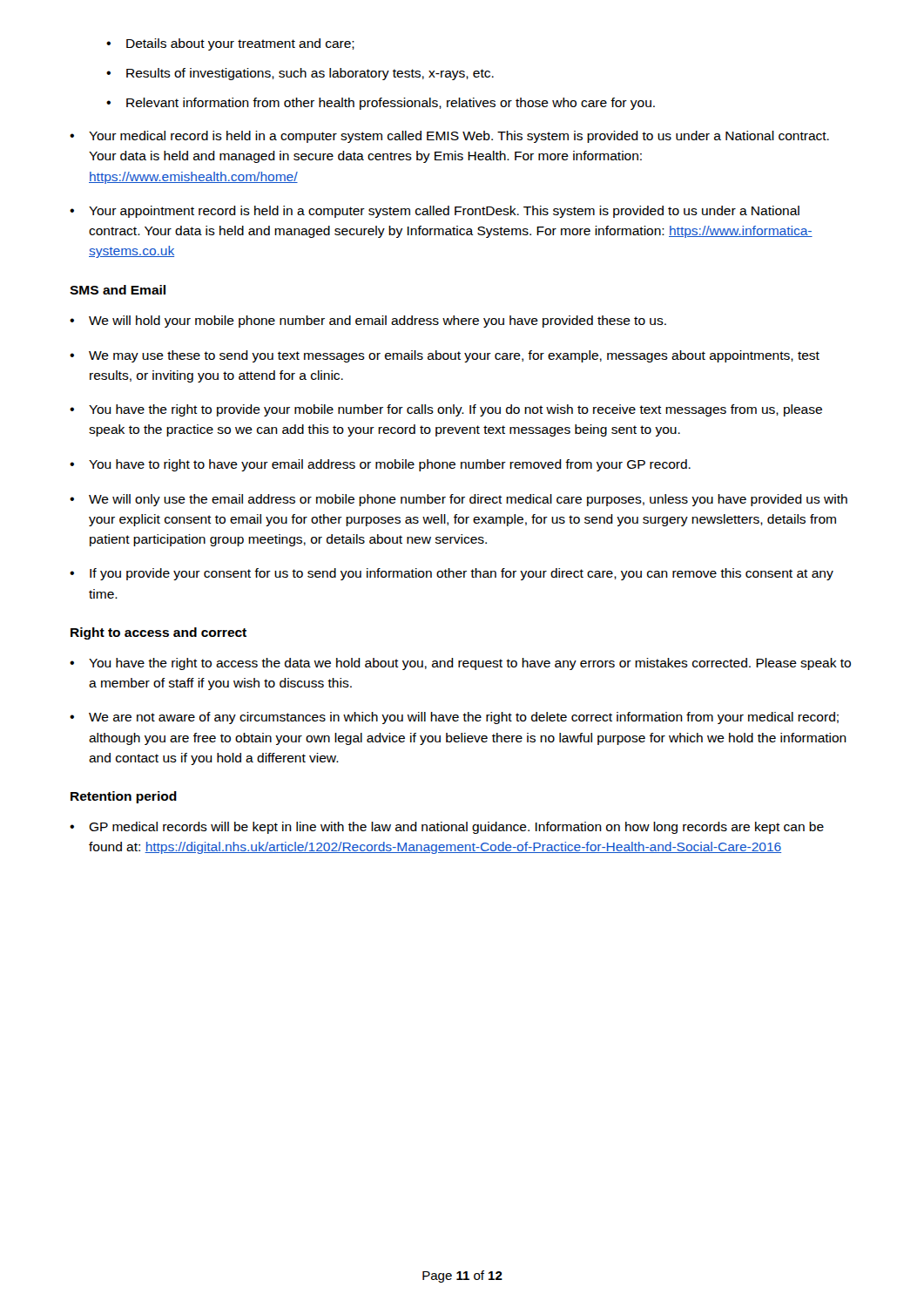Navigate to the region starting "• Relevant information from"
The image size is (924, 1307).
point(480,103)
